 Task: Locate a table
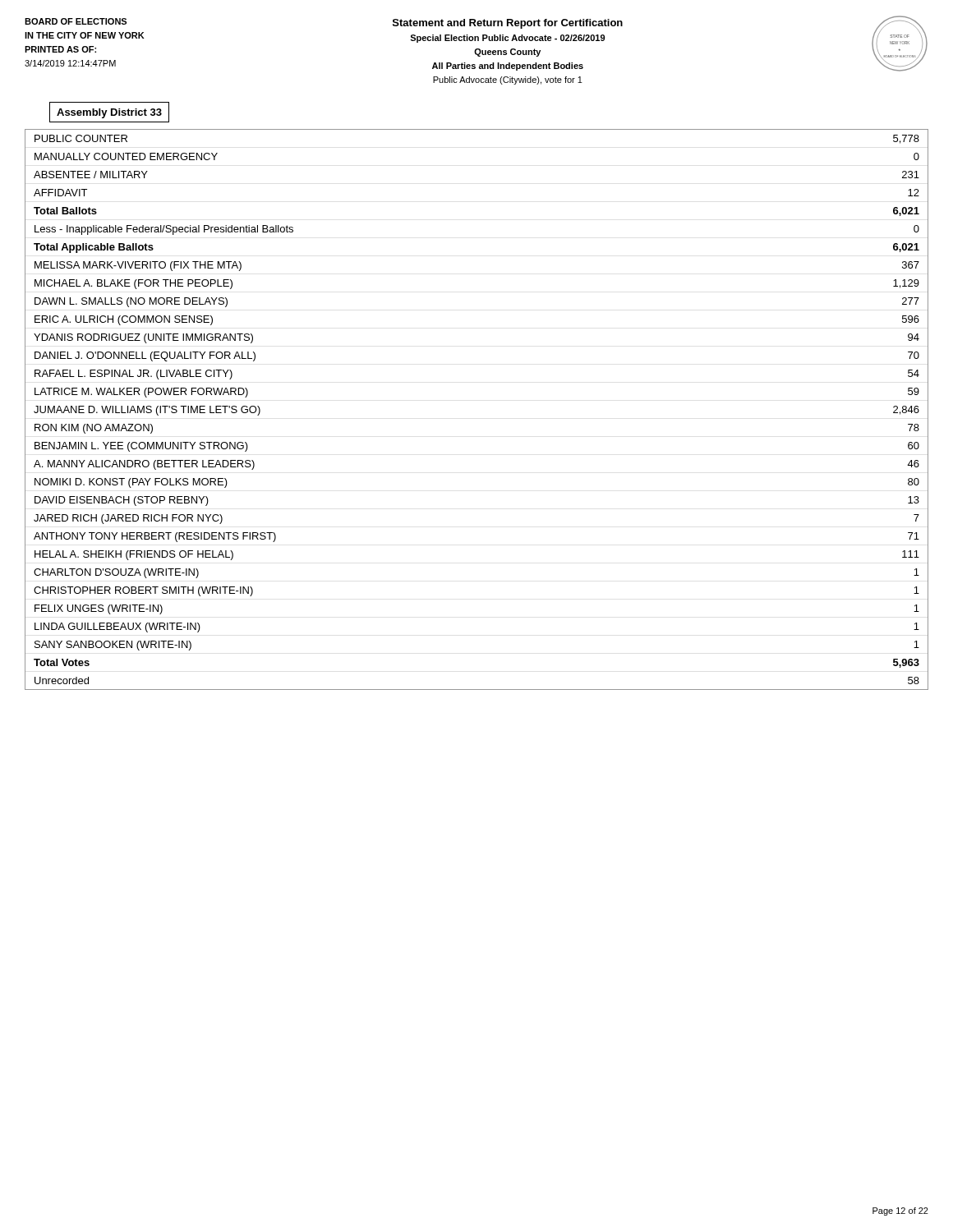coord(476,410)
